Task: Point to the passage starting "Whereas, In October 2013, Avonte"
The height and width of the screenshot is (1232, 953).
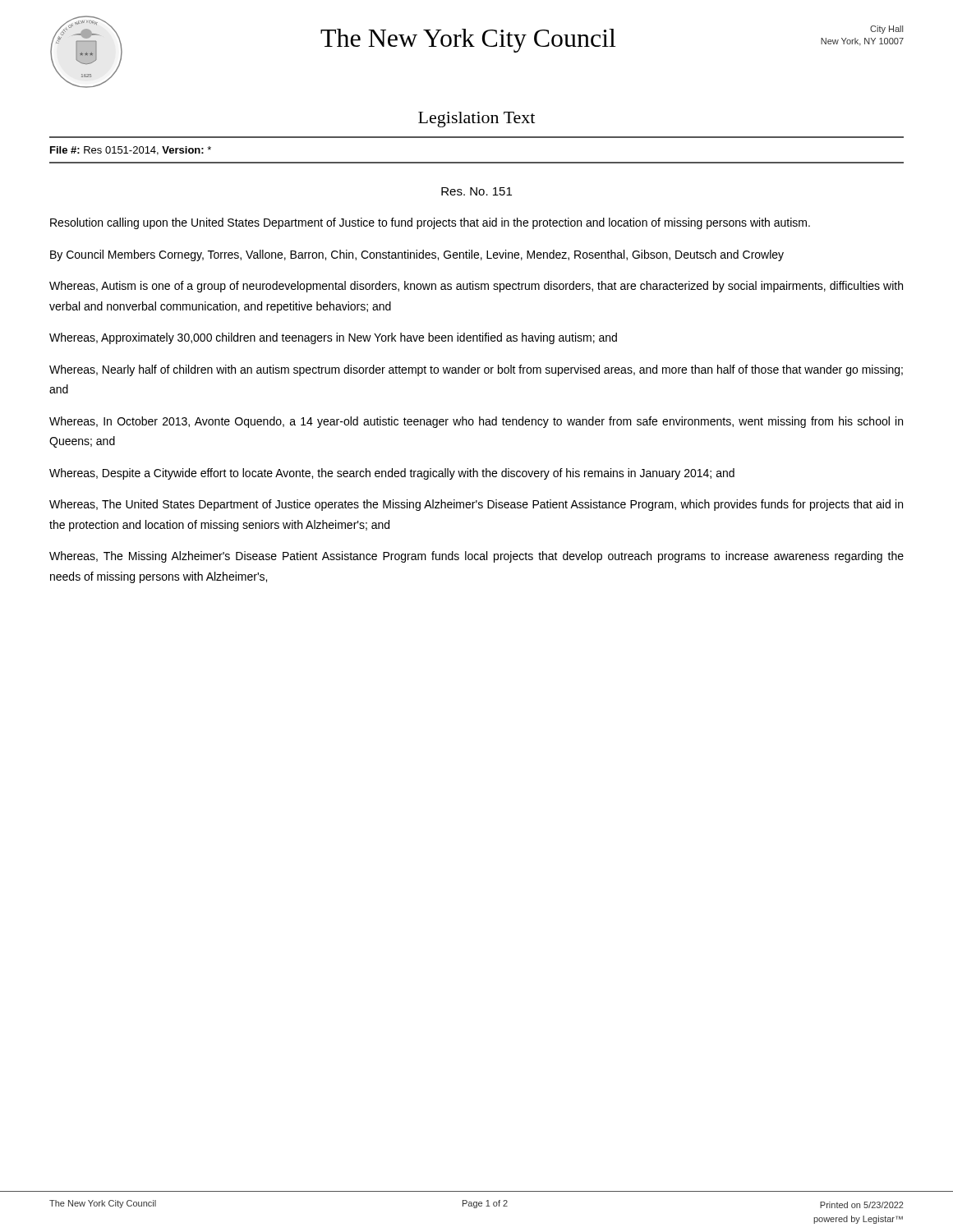Action: (476, 431)
